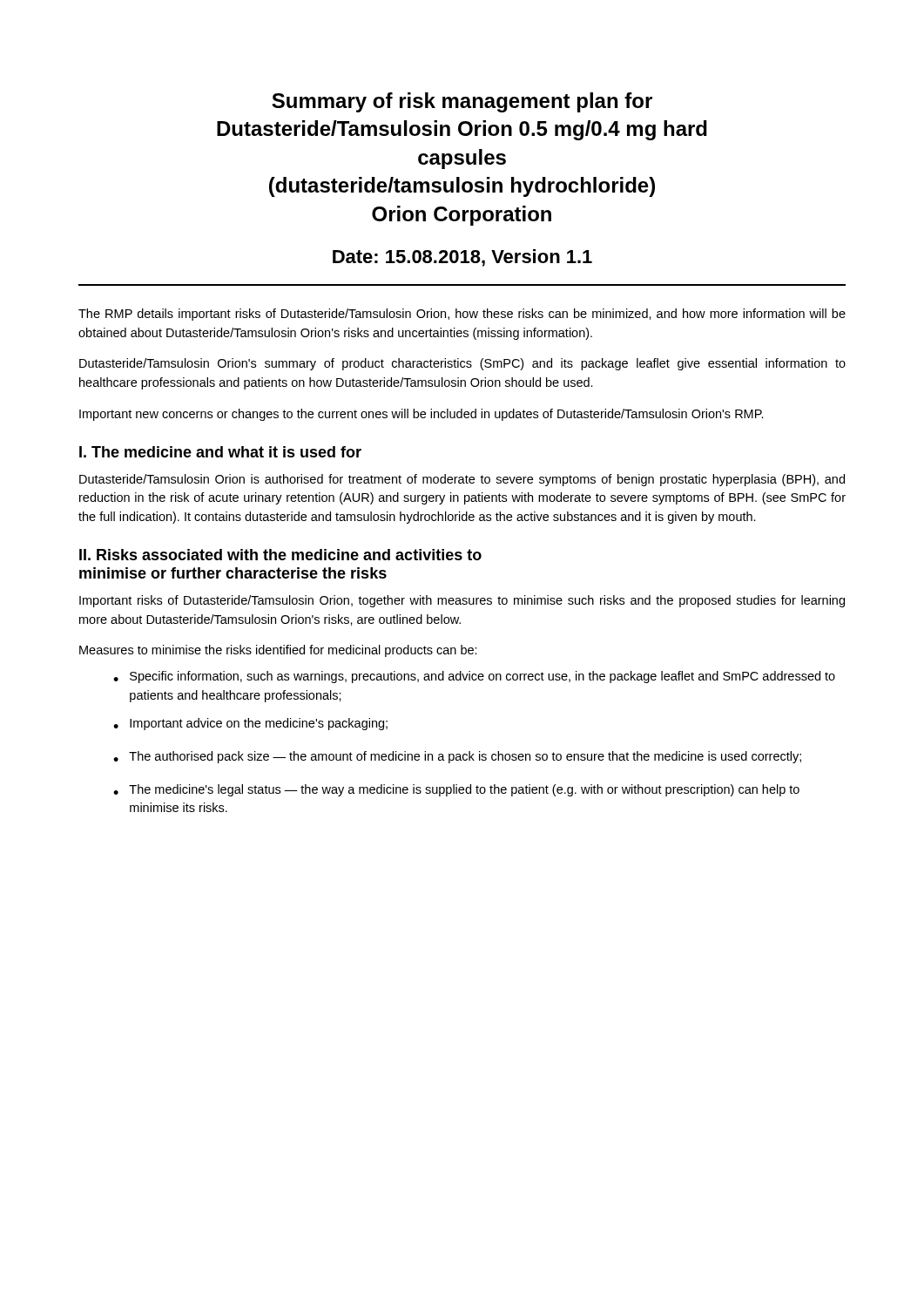Click on the block starting "Dutasteride/Tamsulosin Orion is"
Screen dimensions: 1307x924
(x=462, y=498)
